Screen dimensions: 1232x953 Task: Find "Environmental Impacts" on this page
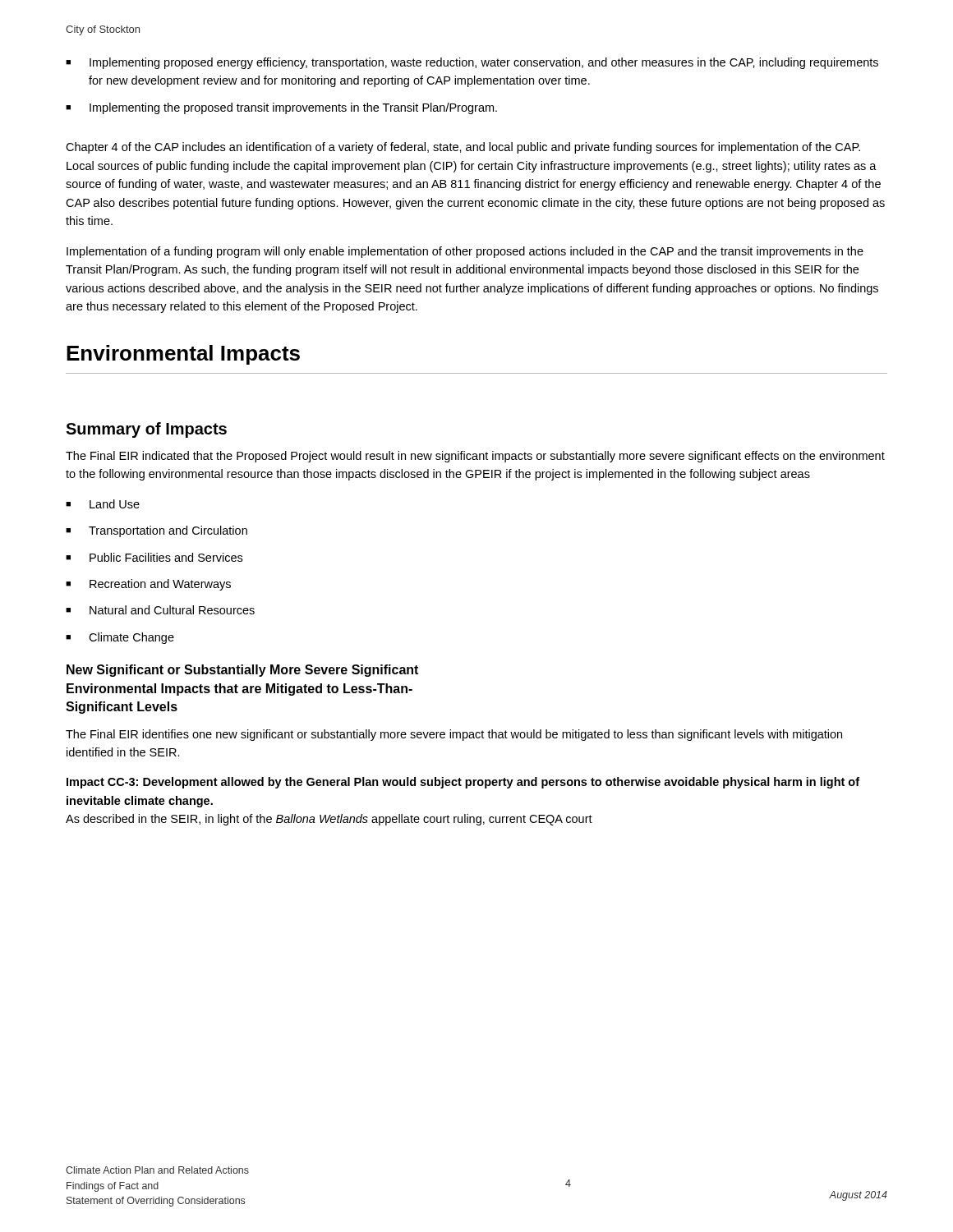click(x=183, y=355)
